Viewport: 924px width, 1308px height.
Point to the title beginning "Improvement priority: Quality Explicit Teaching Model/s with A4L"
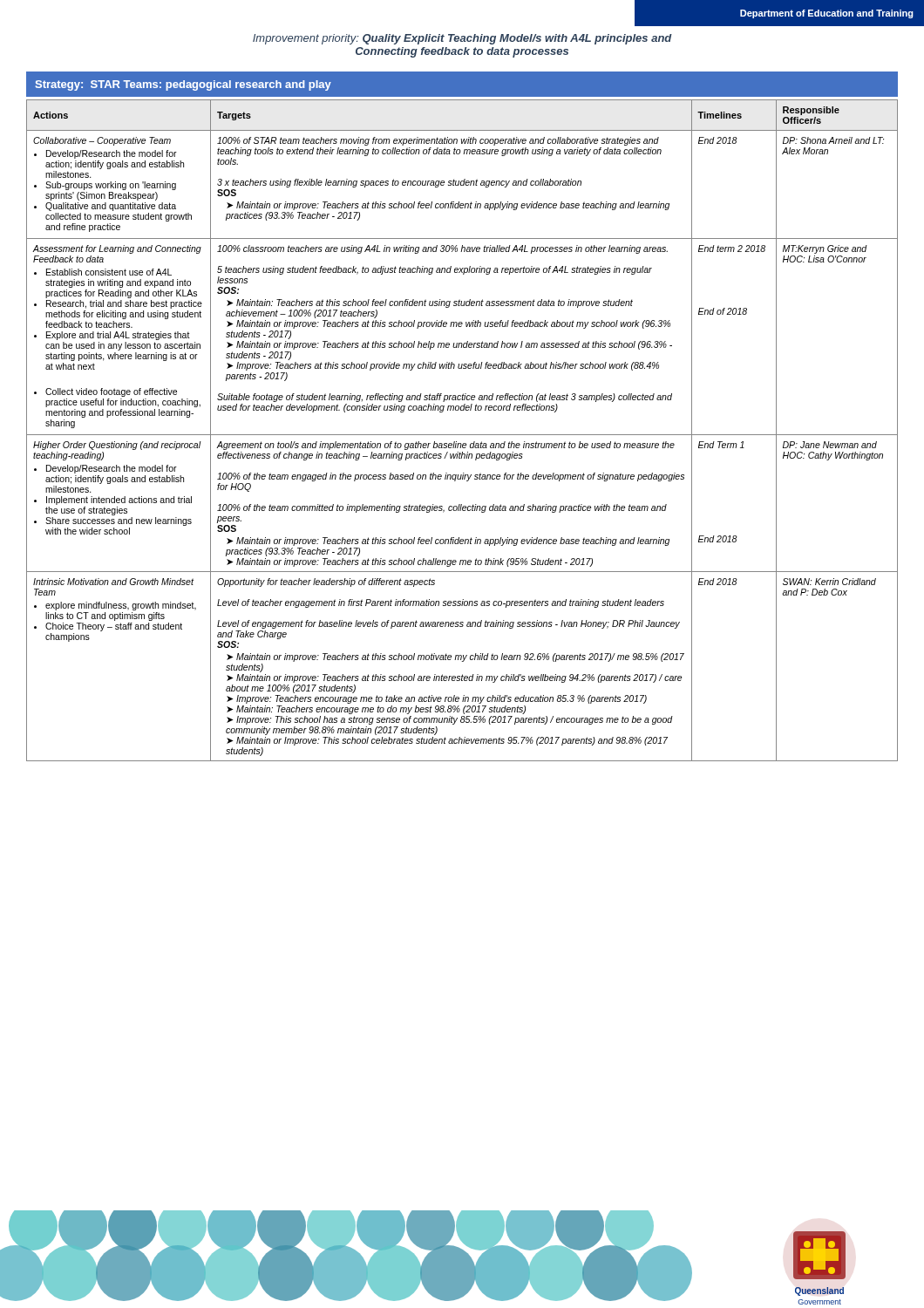[x=462, y=44]
